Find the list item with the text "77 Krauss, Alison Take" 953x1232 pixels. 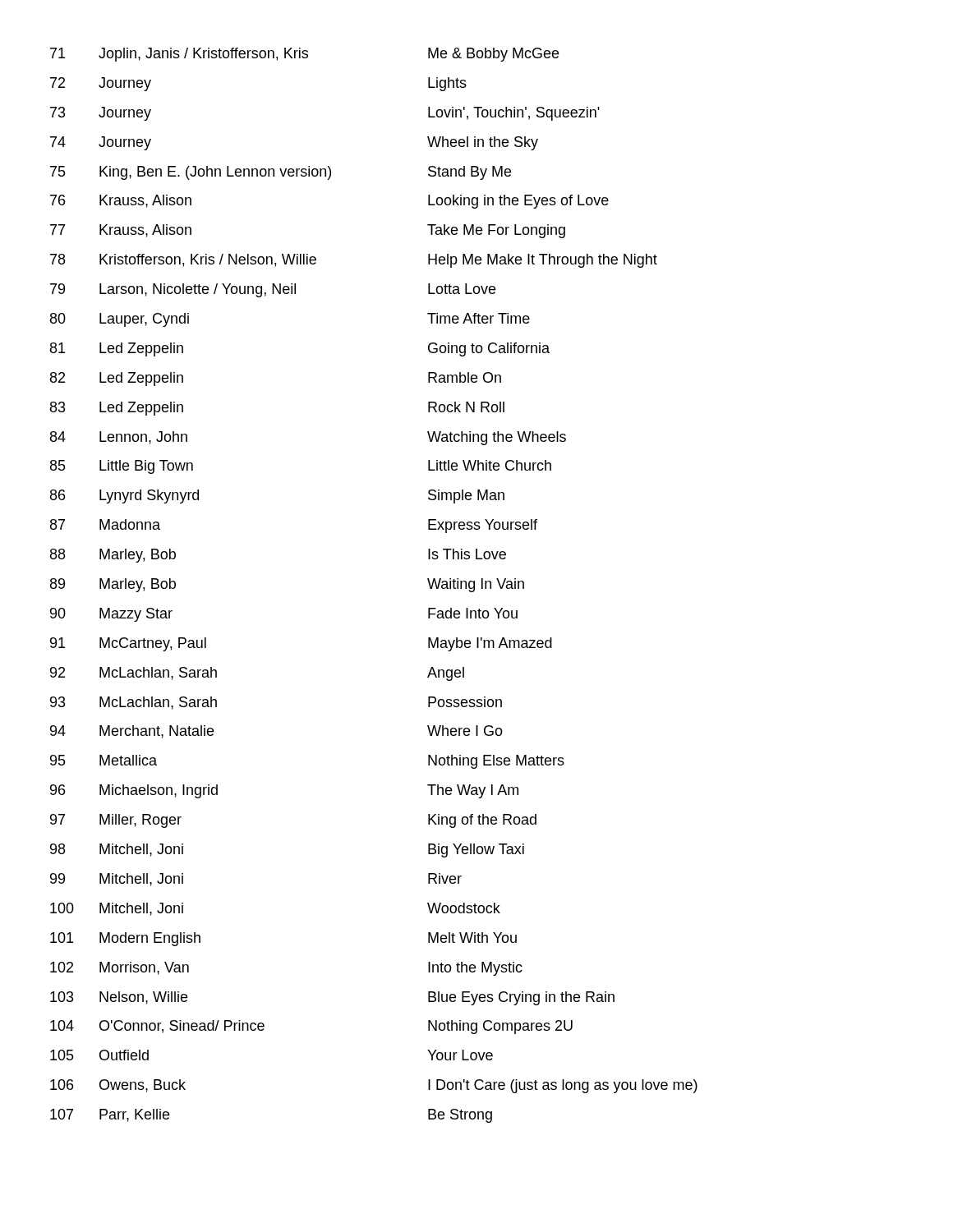click(476, 231)
